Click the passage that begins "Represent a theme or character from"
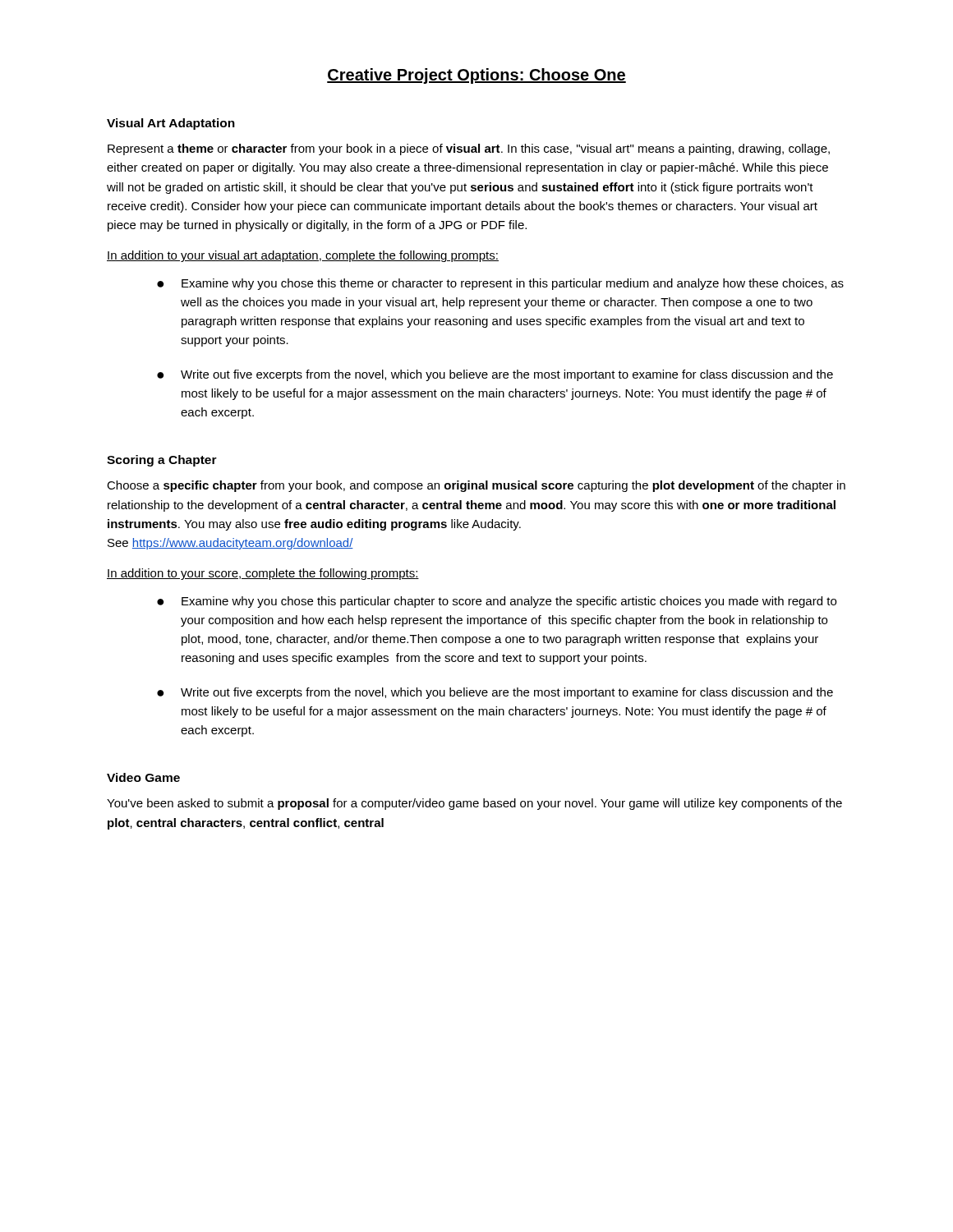Screen dimensions: 1232x953 (469, 186)
